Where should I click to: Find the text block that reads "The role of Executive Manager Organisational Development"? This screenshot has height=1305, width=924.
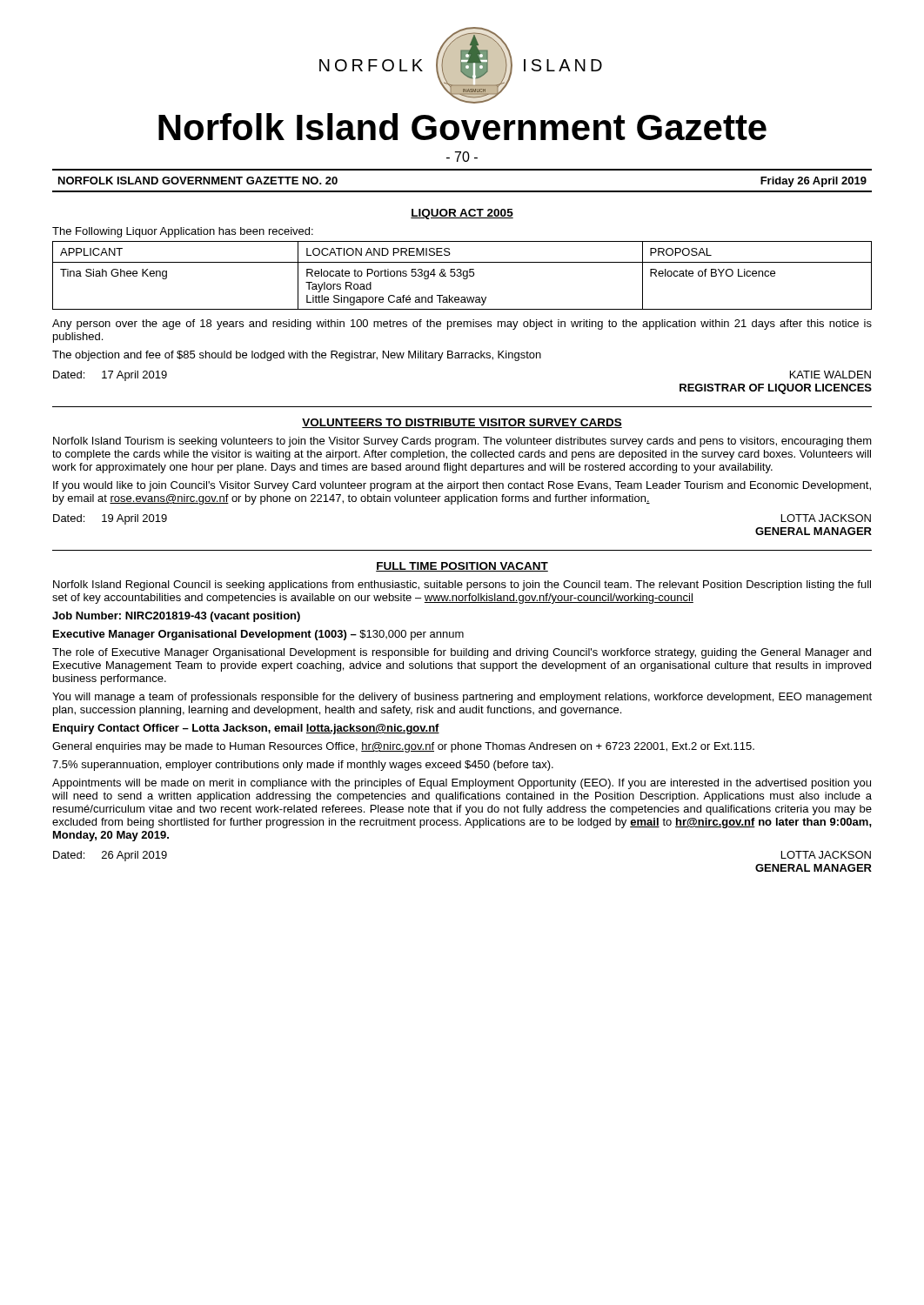(462, 665)
